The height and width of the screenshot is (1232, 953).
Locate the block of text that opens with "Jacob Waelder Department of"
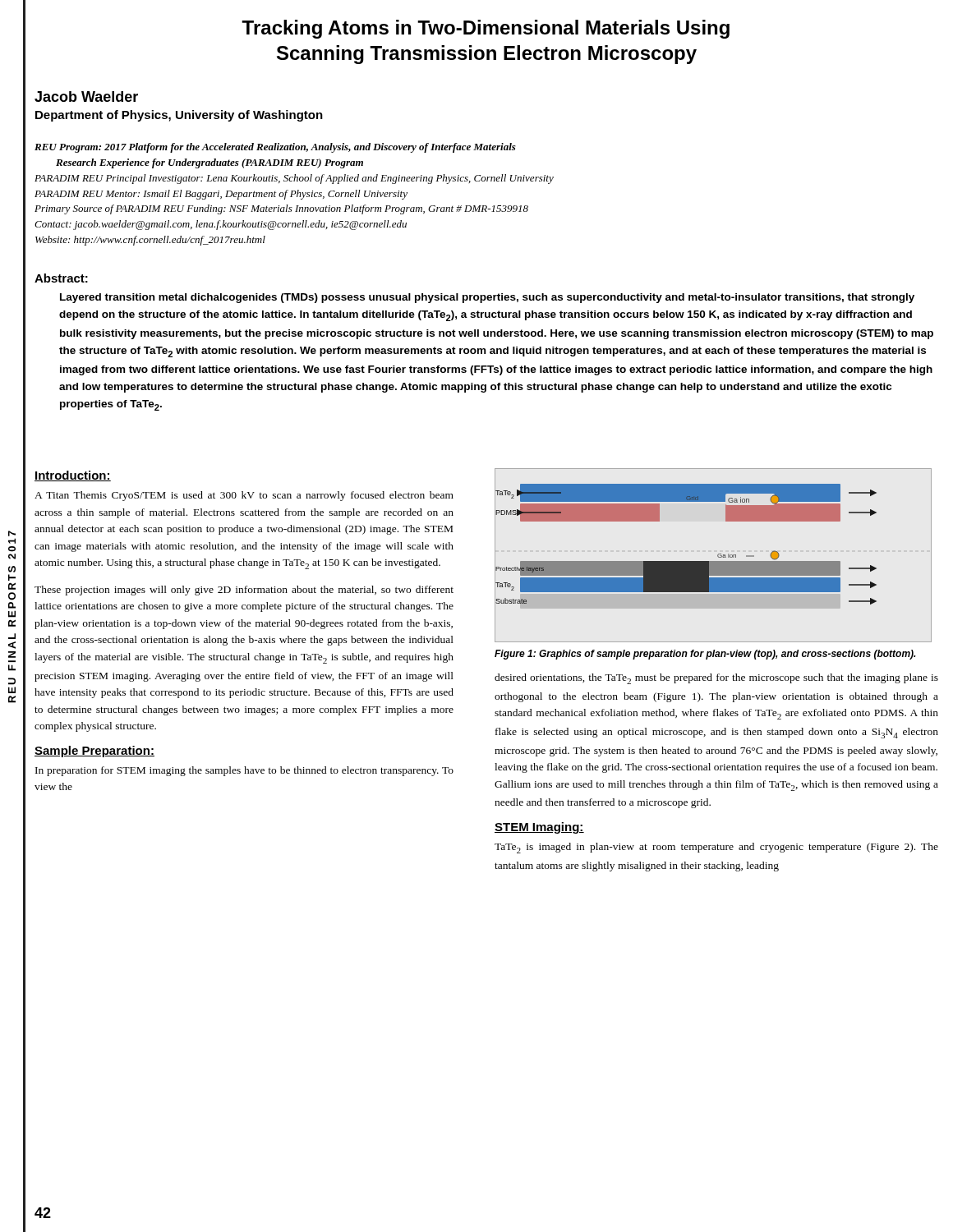pyautogui.click(x=86, y=97)
